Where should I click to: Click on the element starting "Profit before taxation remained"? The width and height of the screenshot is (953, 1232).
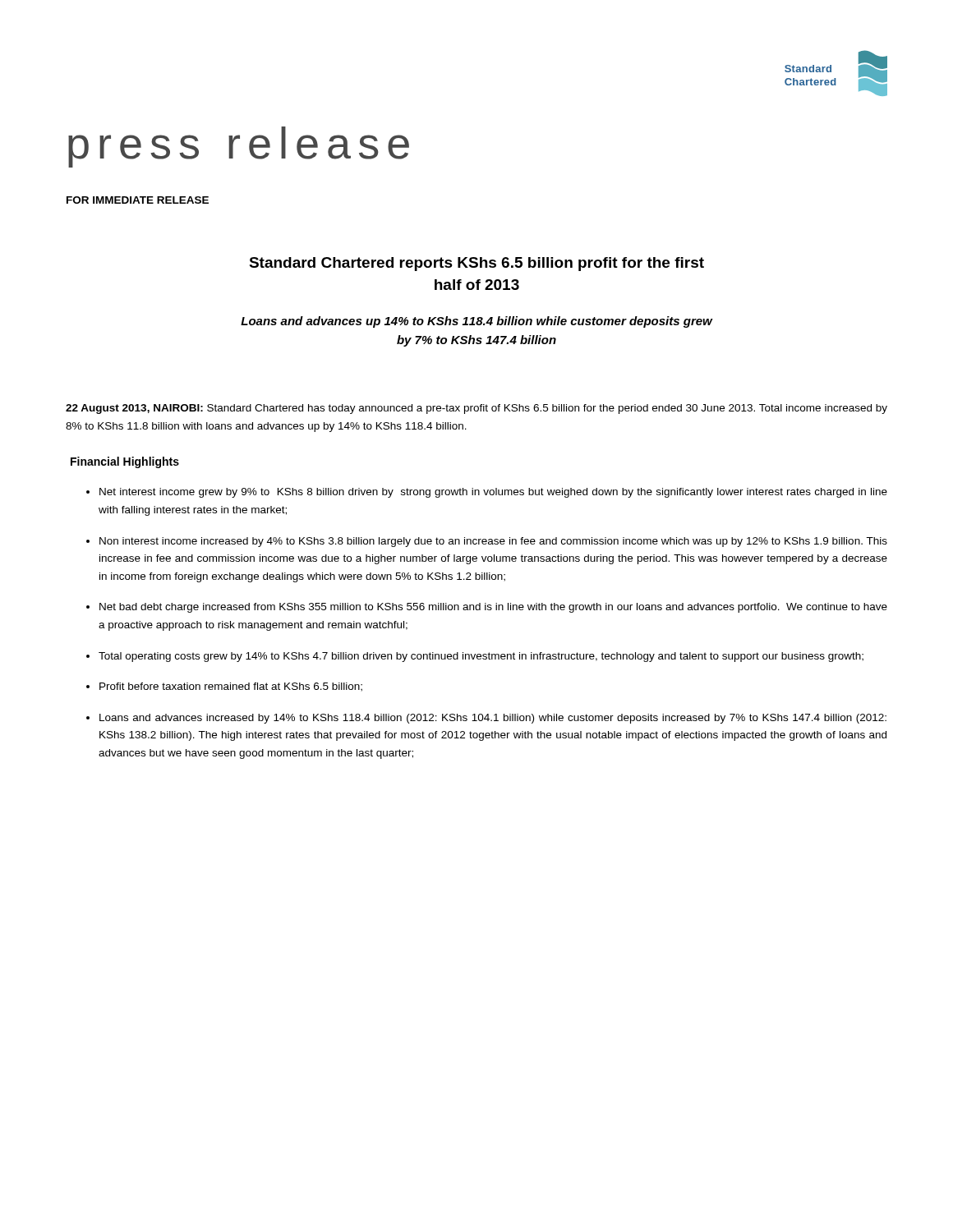[224, 687]
